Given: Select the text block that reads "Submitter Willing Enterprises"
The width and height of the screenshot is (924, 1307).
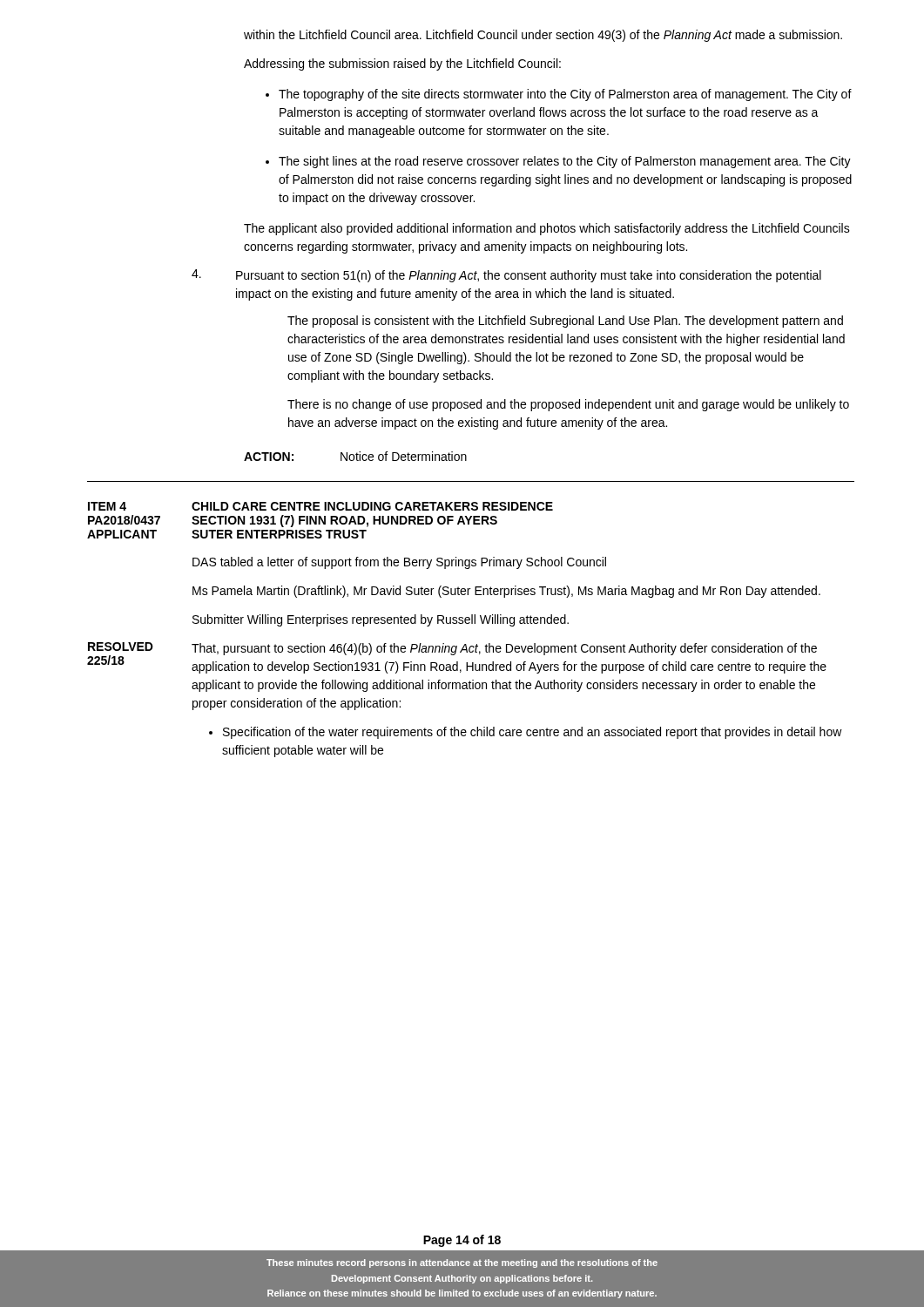Looking at the screenshot, I should (523, 620).
